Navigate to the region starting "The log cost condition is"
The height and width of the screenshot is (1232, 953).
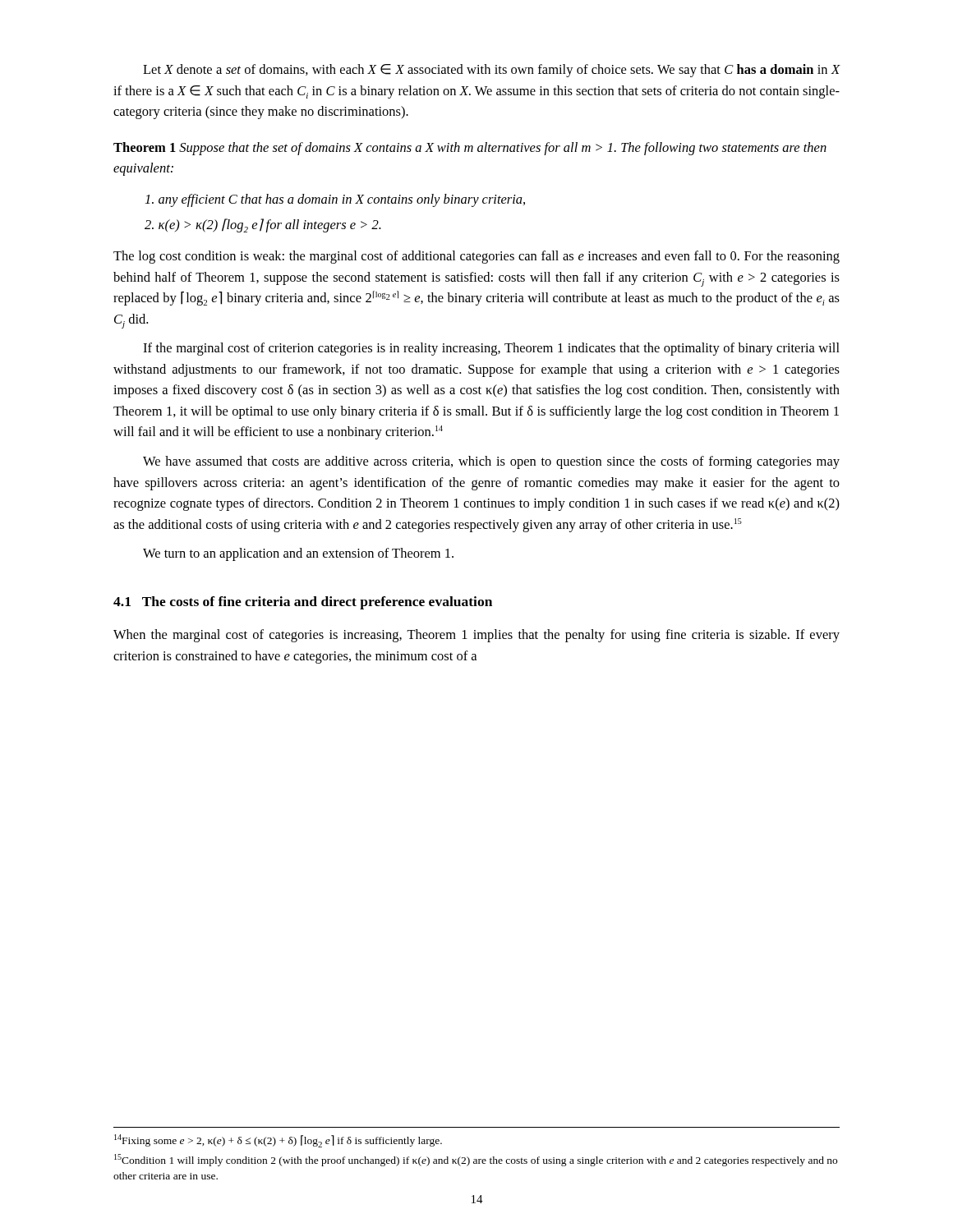[x=476, y=288]
